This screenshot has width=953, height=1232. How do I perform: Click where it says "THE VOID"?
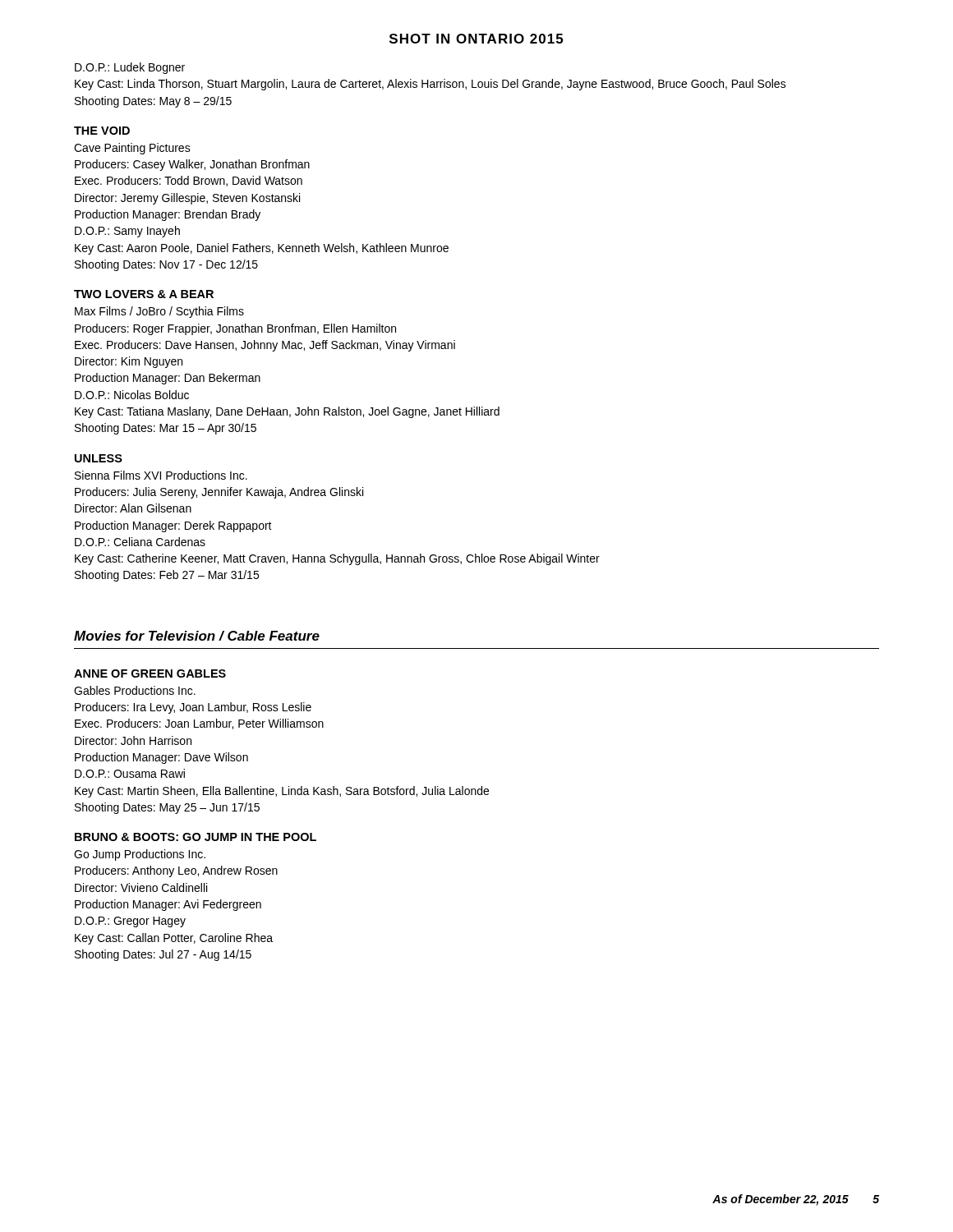pyautogui.click(x=102, y=131)
